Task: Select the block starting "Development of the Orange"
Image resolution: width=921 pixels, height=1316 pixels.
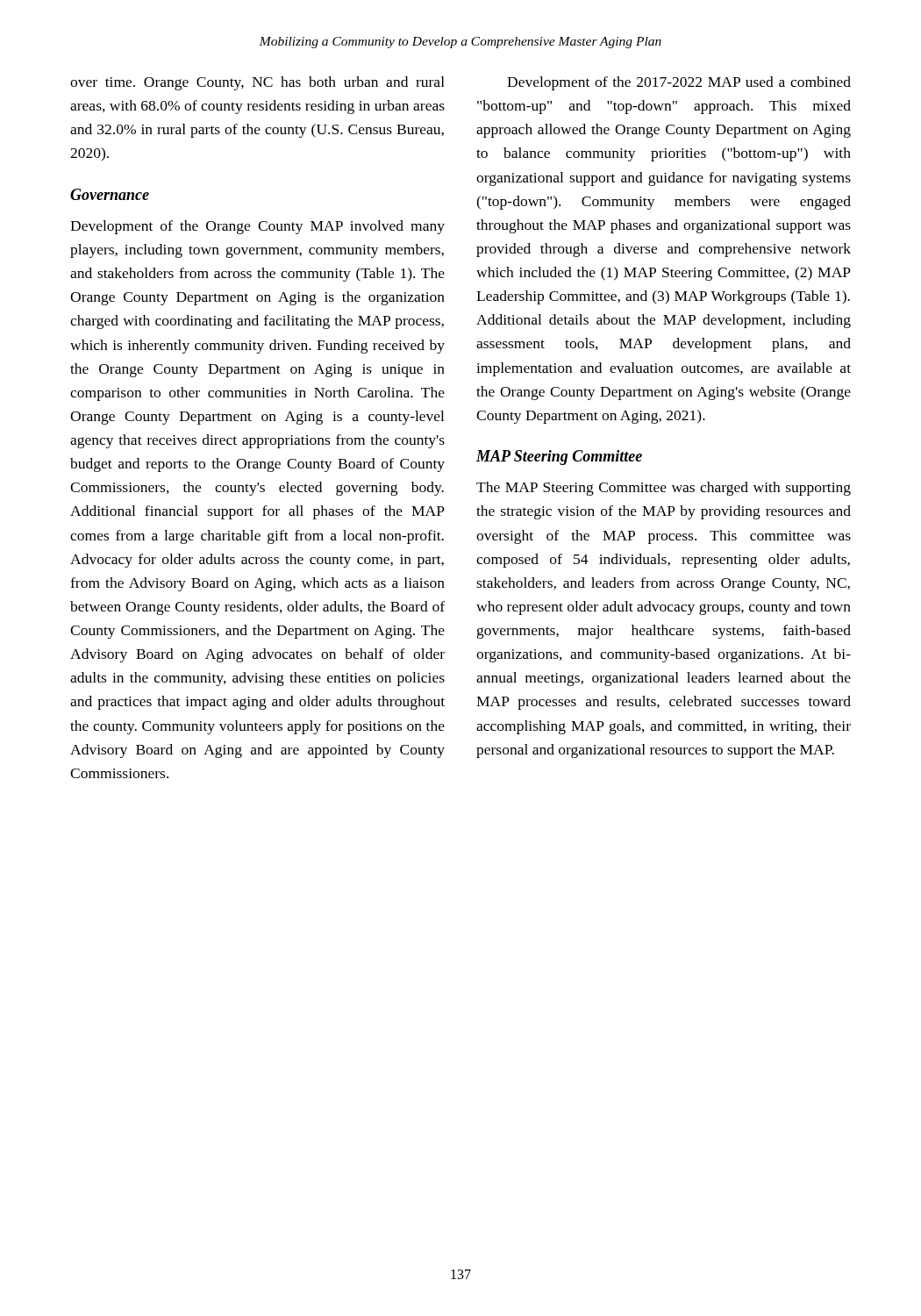Action: point(257,500)
